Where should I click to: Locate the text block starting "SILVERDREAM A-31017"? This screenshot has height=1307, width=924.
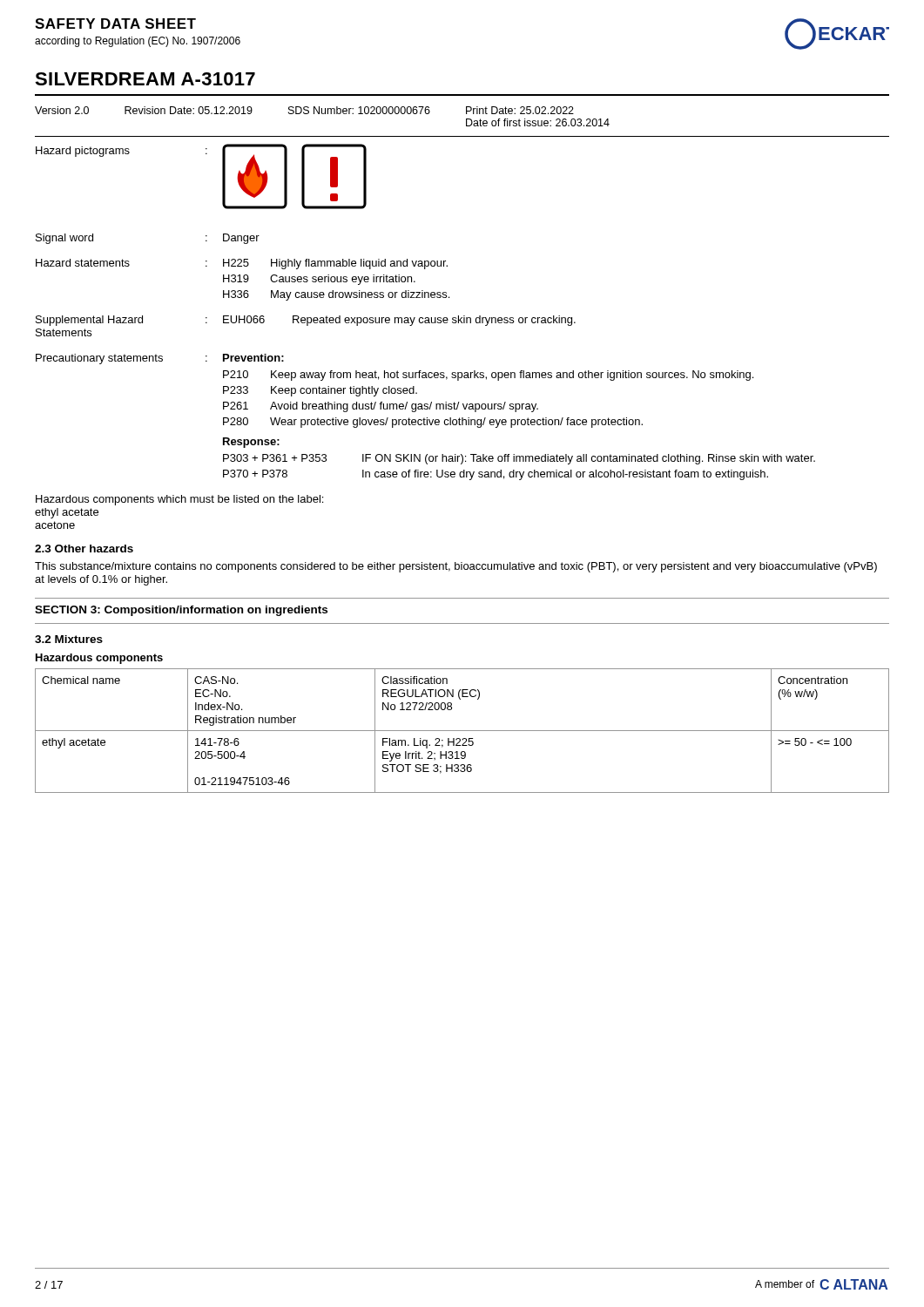tap(145, 79)
